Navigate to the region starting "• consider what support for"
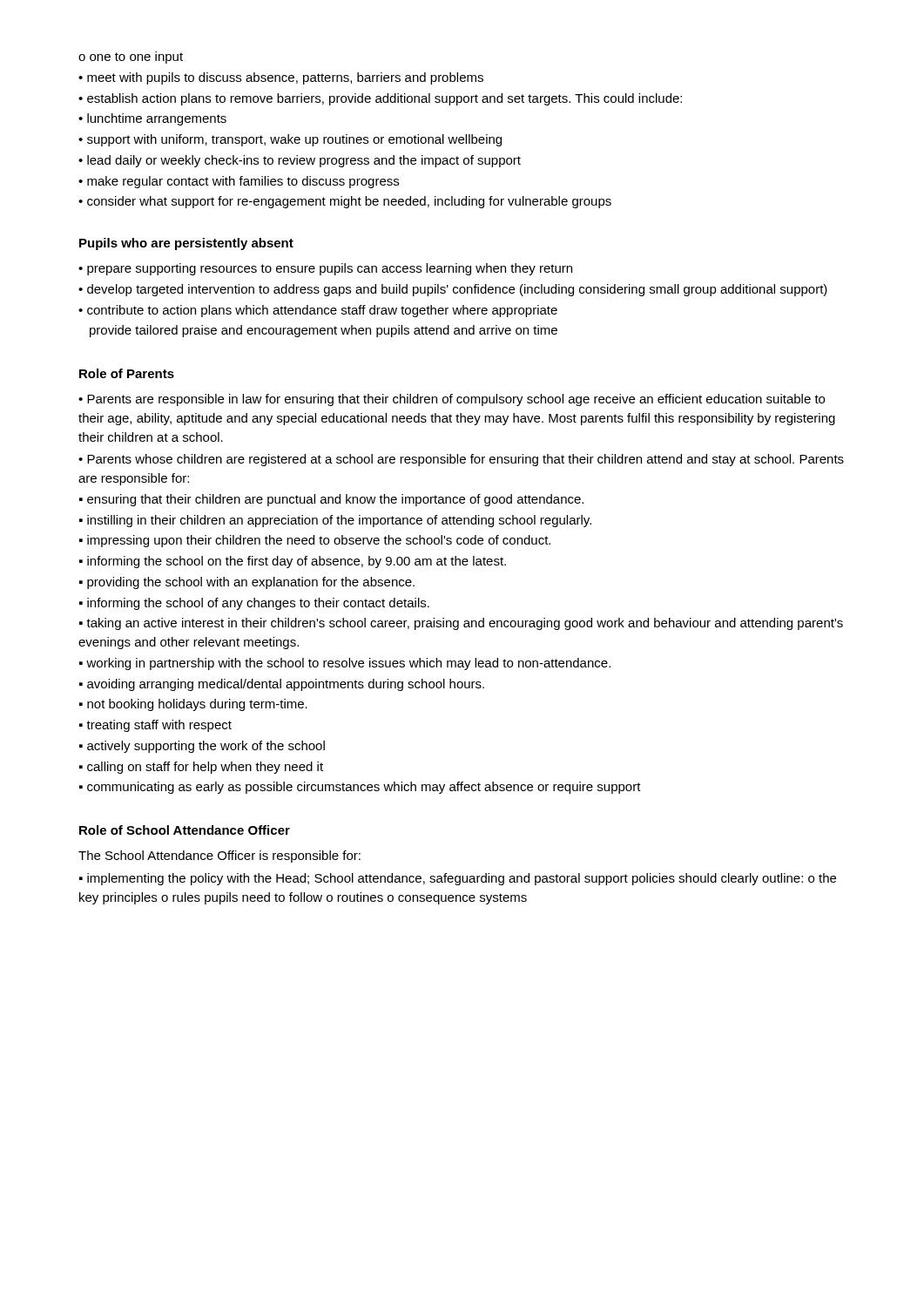Screen dimensions: 1307x924 [345, 201]
